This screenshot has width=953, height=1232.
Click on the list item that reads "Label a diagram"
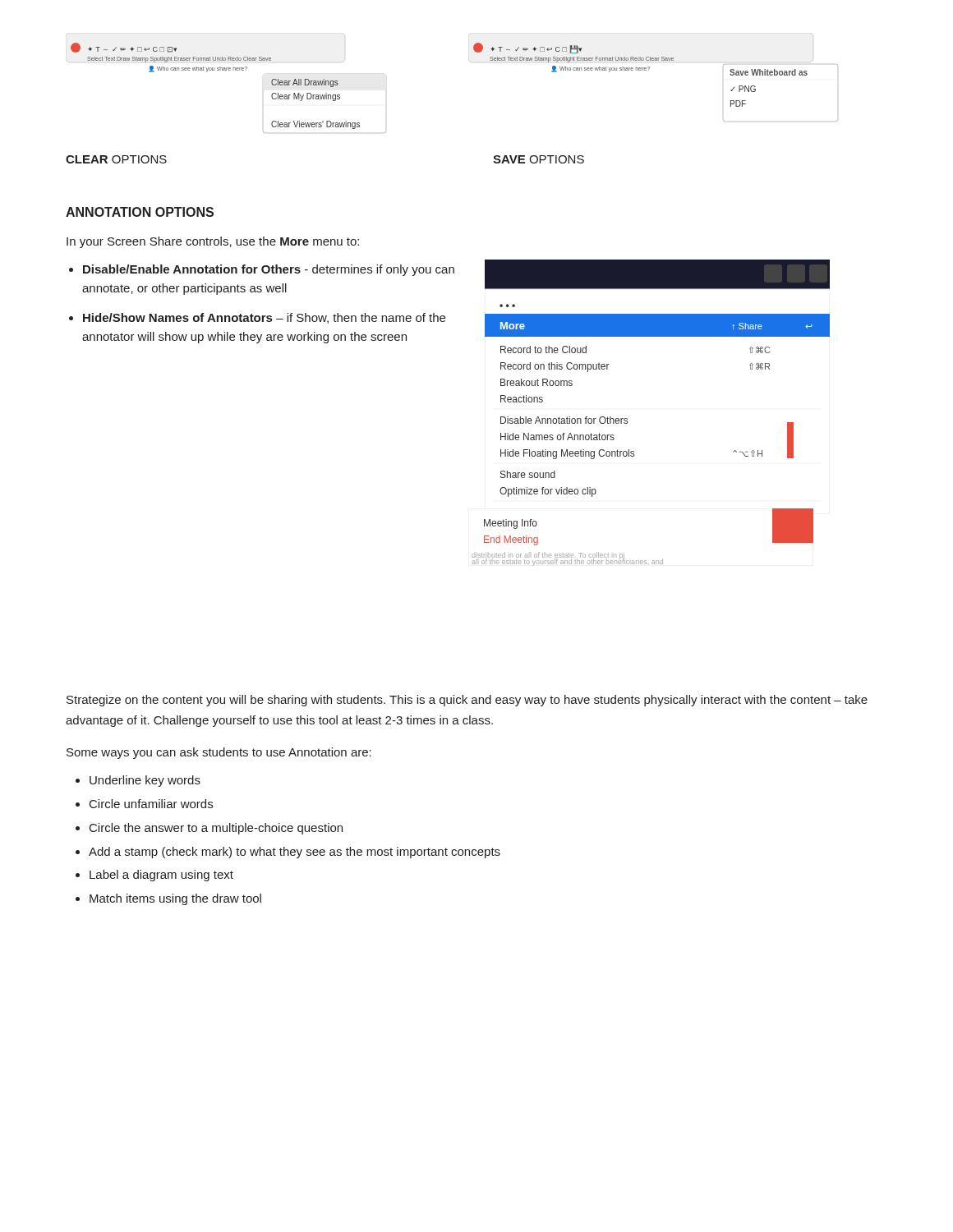pos(161,875)
